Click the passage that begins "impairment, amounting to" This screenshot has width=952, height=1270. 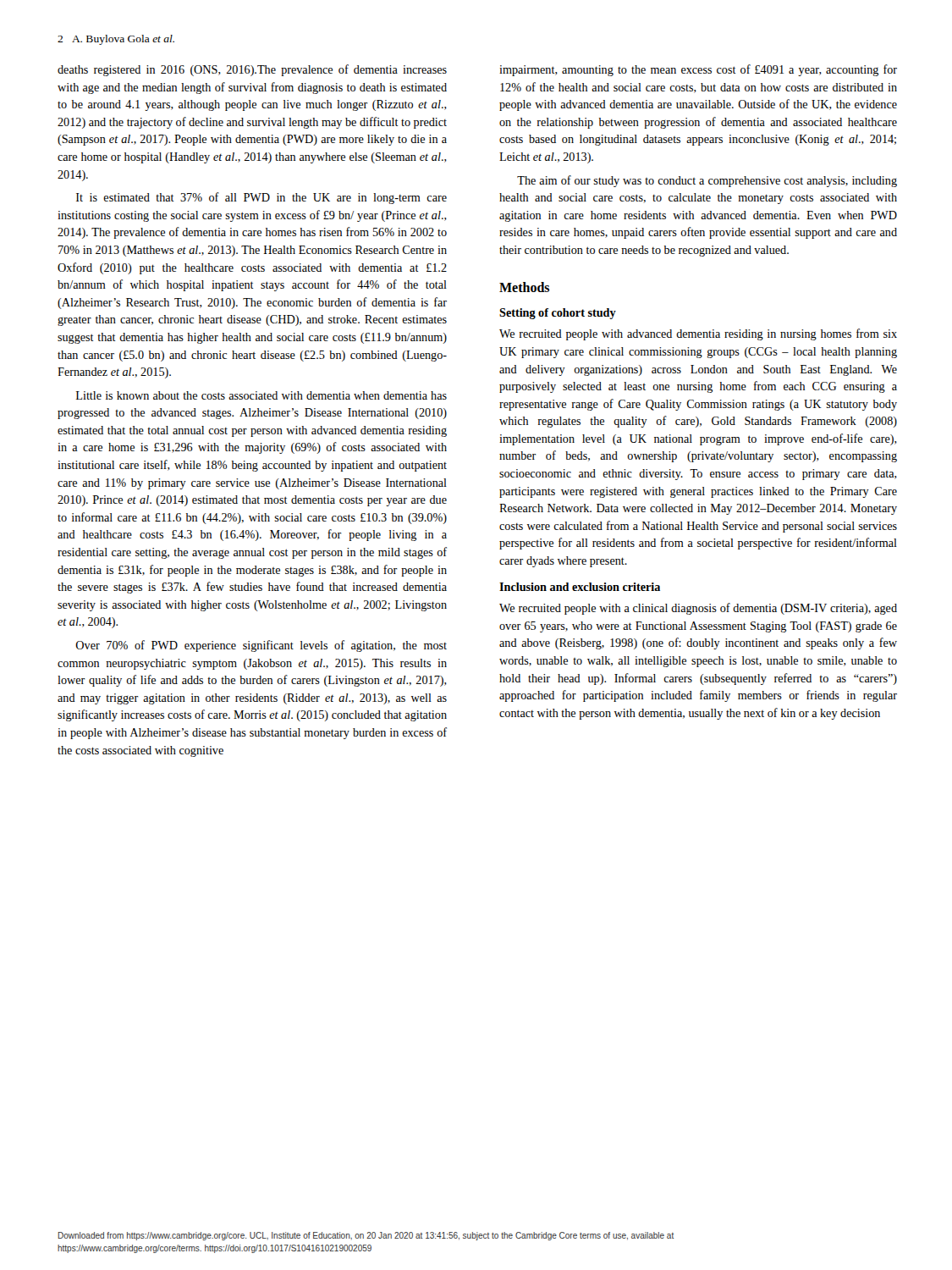pos(698,113)
